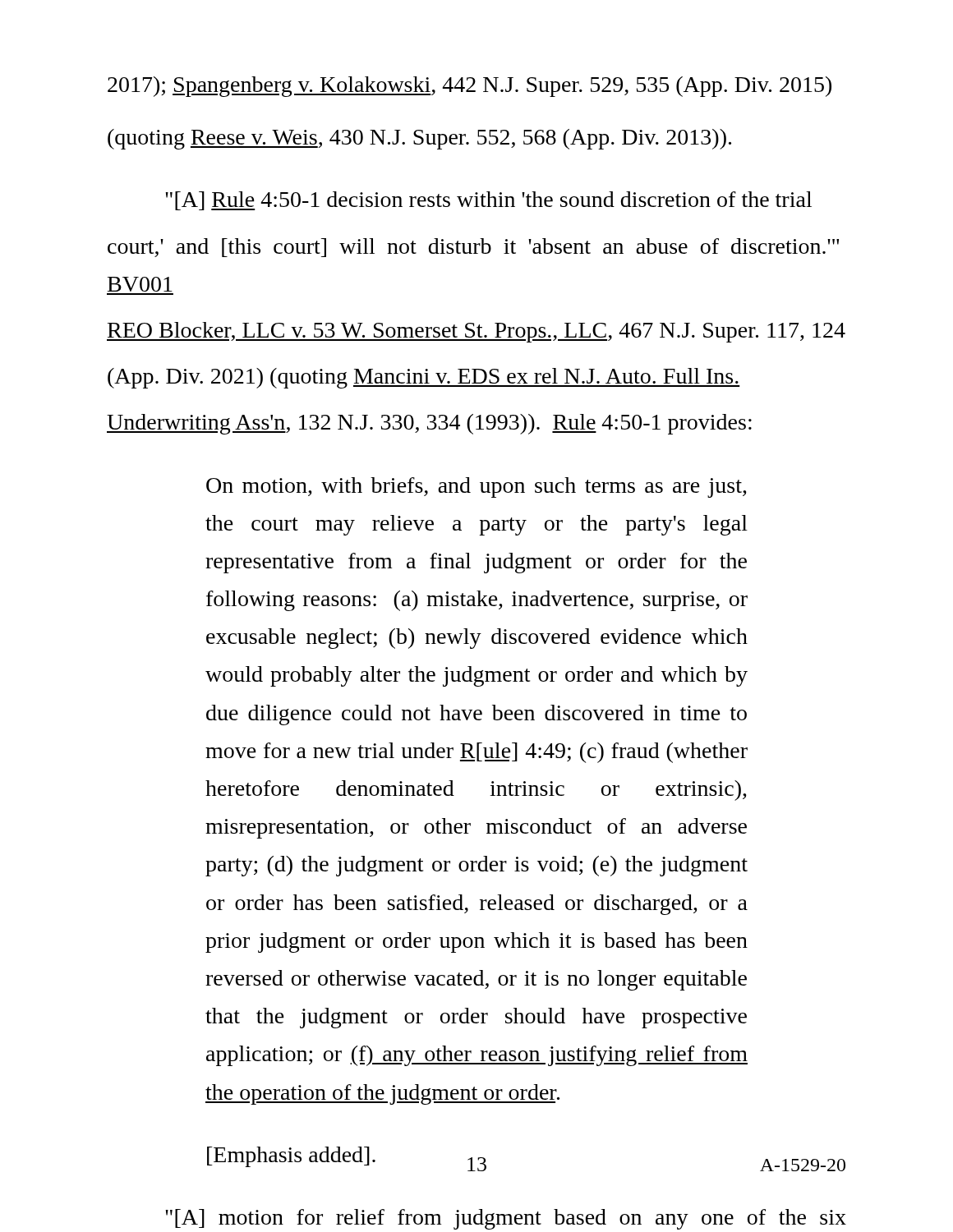The height and width of the screenshot is (1232, 953).
Task: Where does it say "[Emphasis added]."?
Action: [x=291, y=1154]
